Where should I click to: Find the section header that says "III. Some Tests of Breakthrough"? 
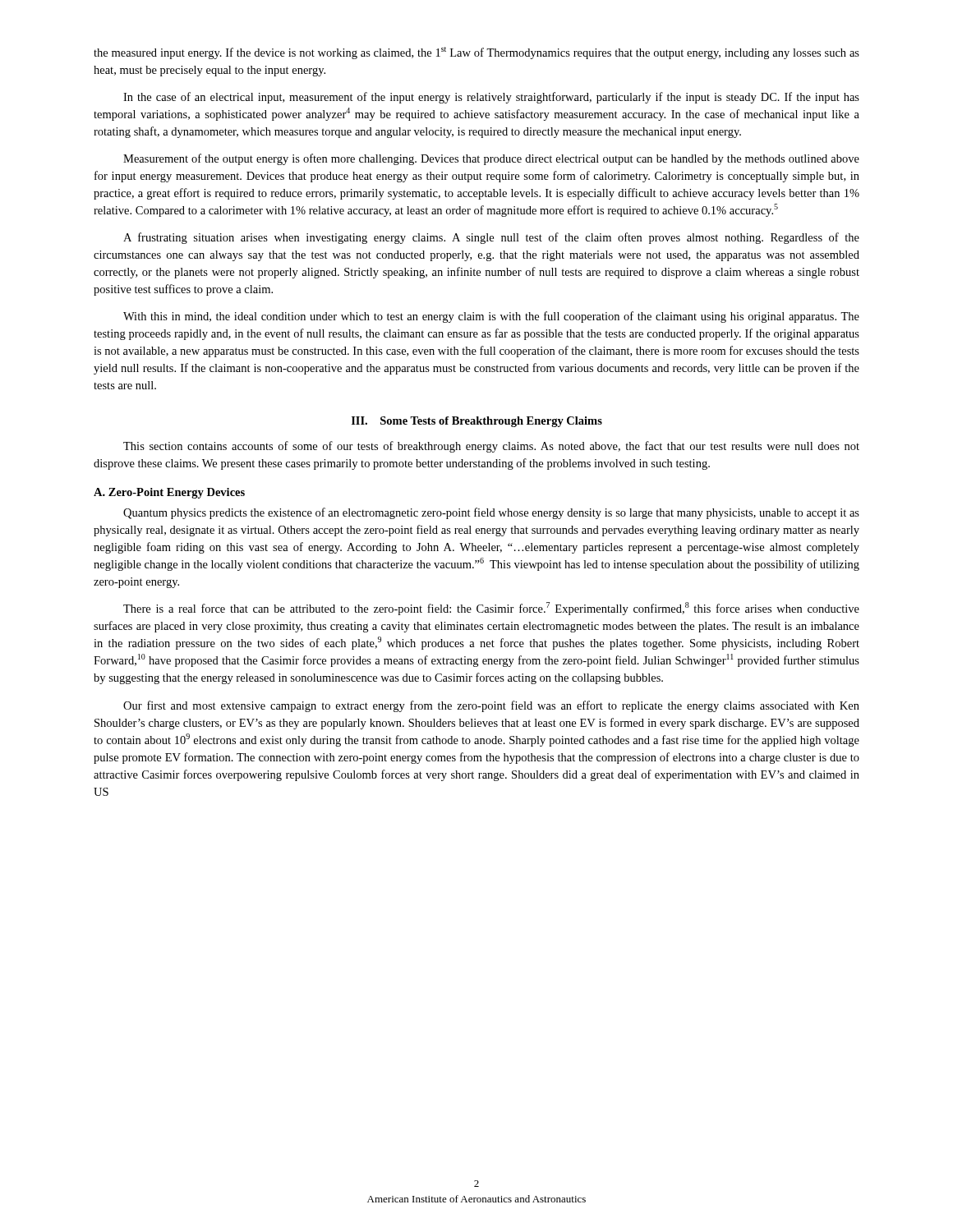(x=476, y=421)
